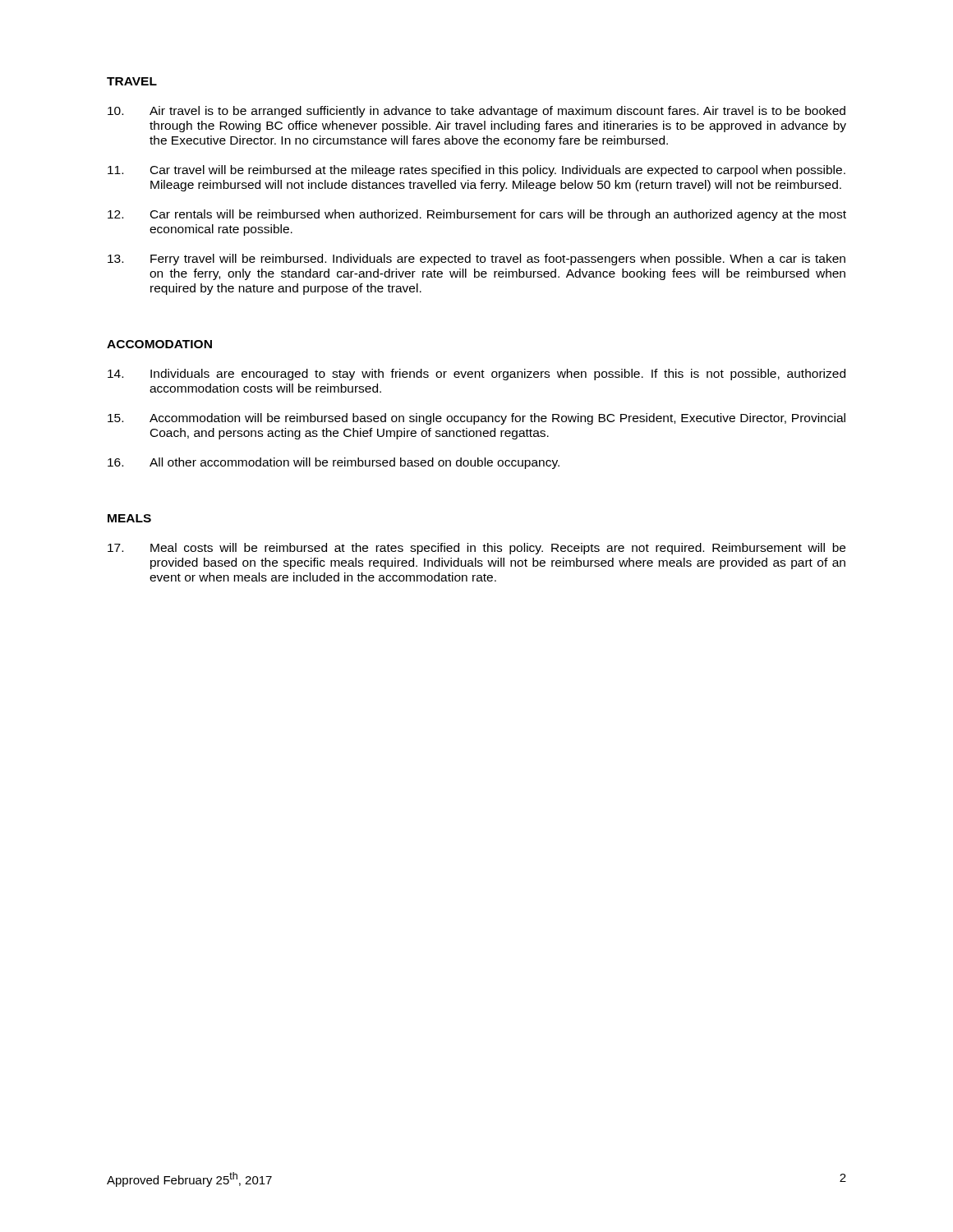Point to the block beginning "13. Ferry travel will be"
Screen dimensions: 1232x953
point(476,274)
